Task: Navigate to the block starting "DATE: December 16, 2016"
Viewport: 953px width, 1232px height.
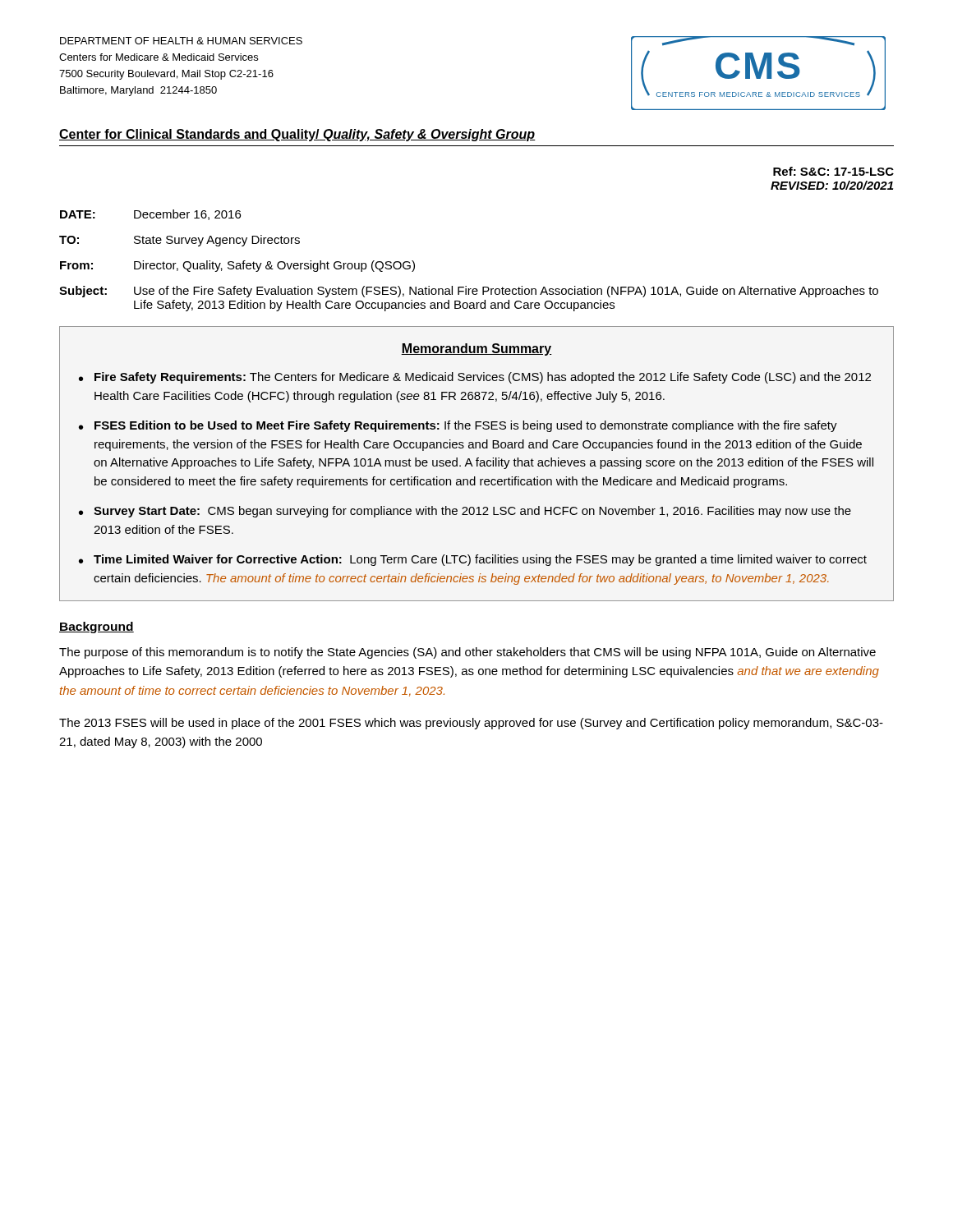Action: point(150,215)
